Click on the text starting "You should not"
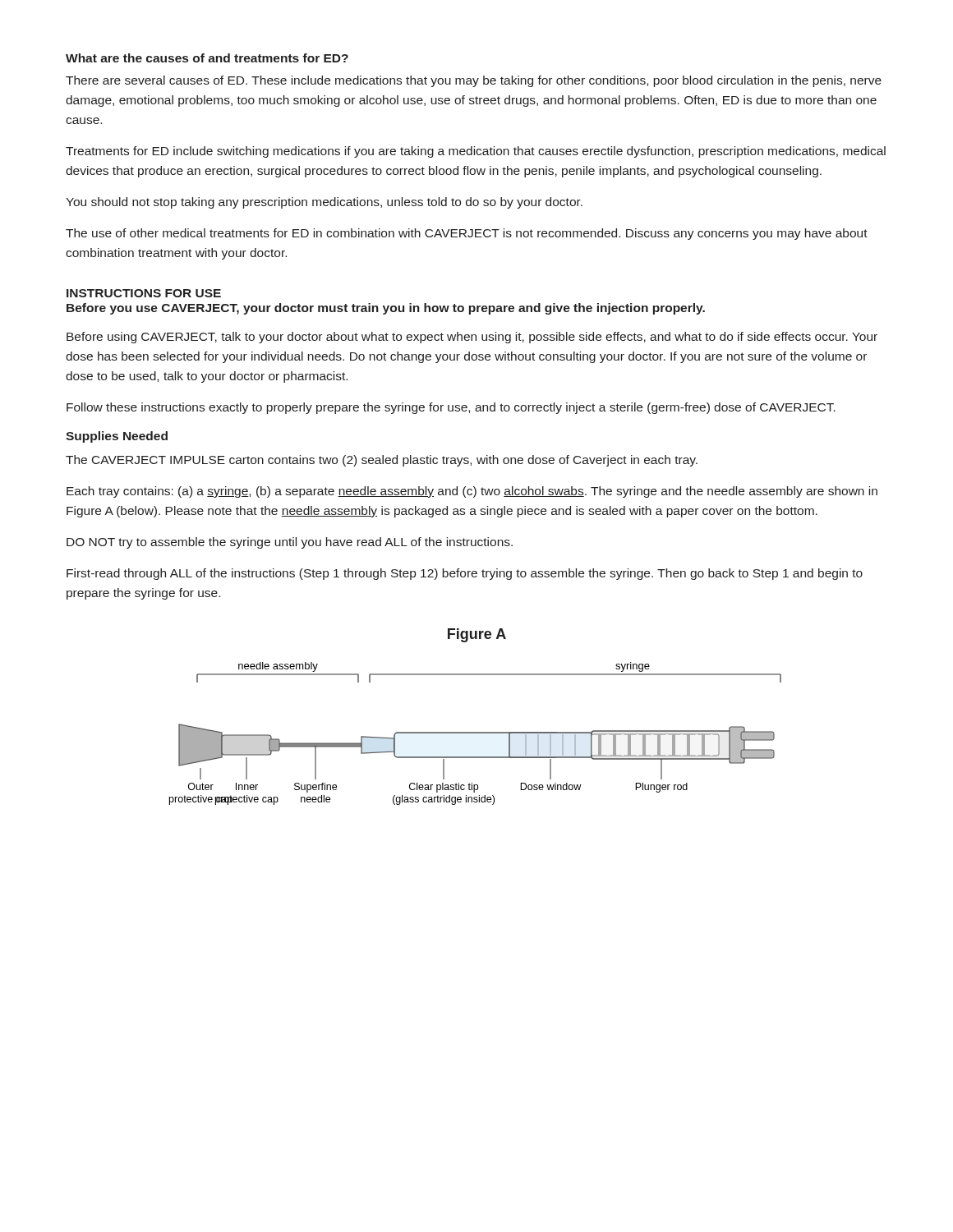953x1232 pixels. (325, 201)
